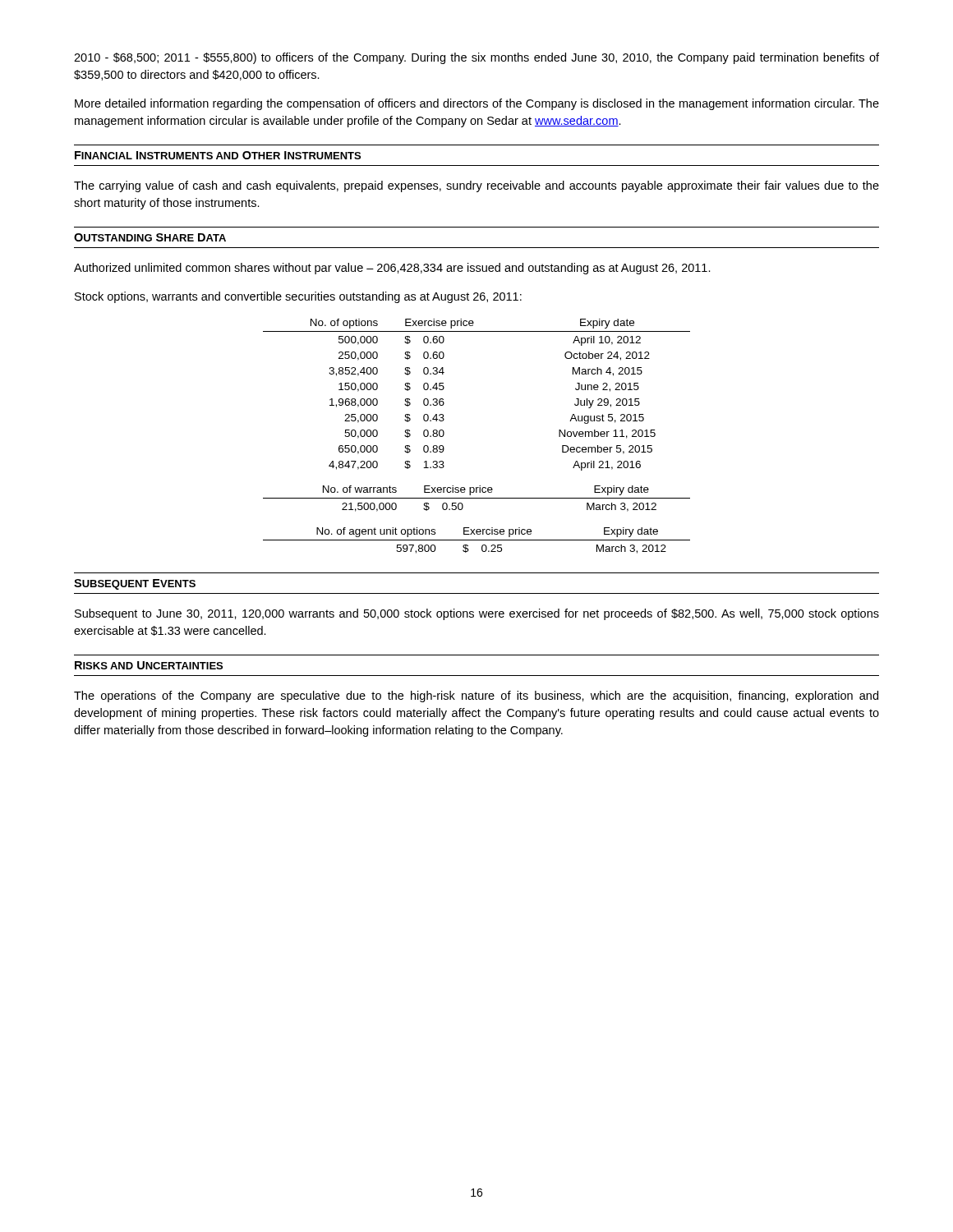Screen dimensions: 1232x953
Task: Navigate to the passage starting "OUTSTANDING SHARE DATA"
Action: click(150, 237)
